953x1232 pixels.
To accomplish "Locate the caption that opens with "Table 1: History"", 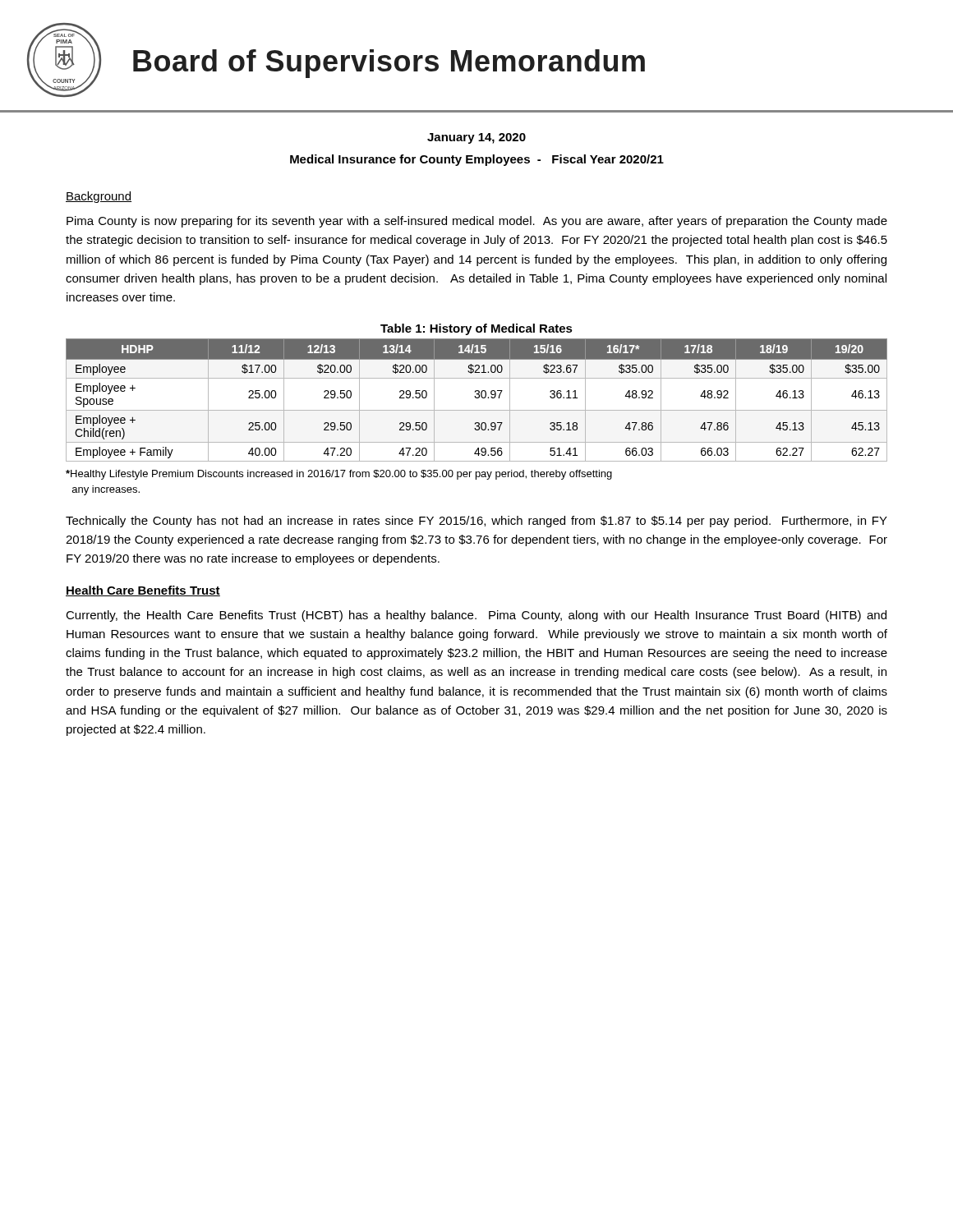I will tap(476, 328).
